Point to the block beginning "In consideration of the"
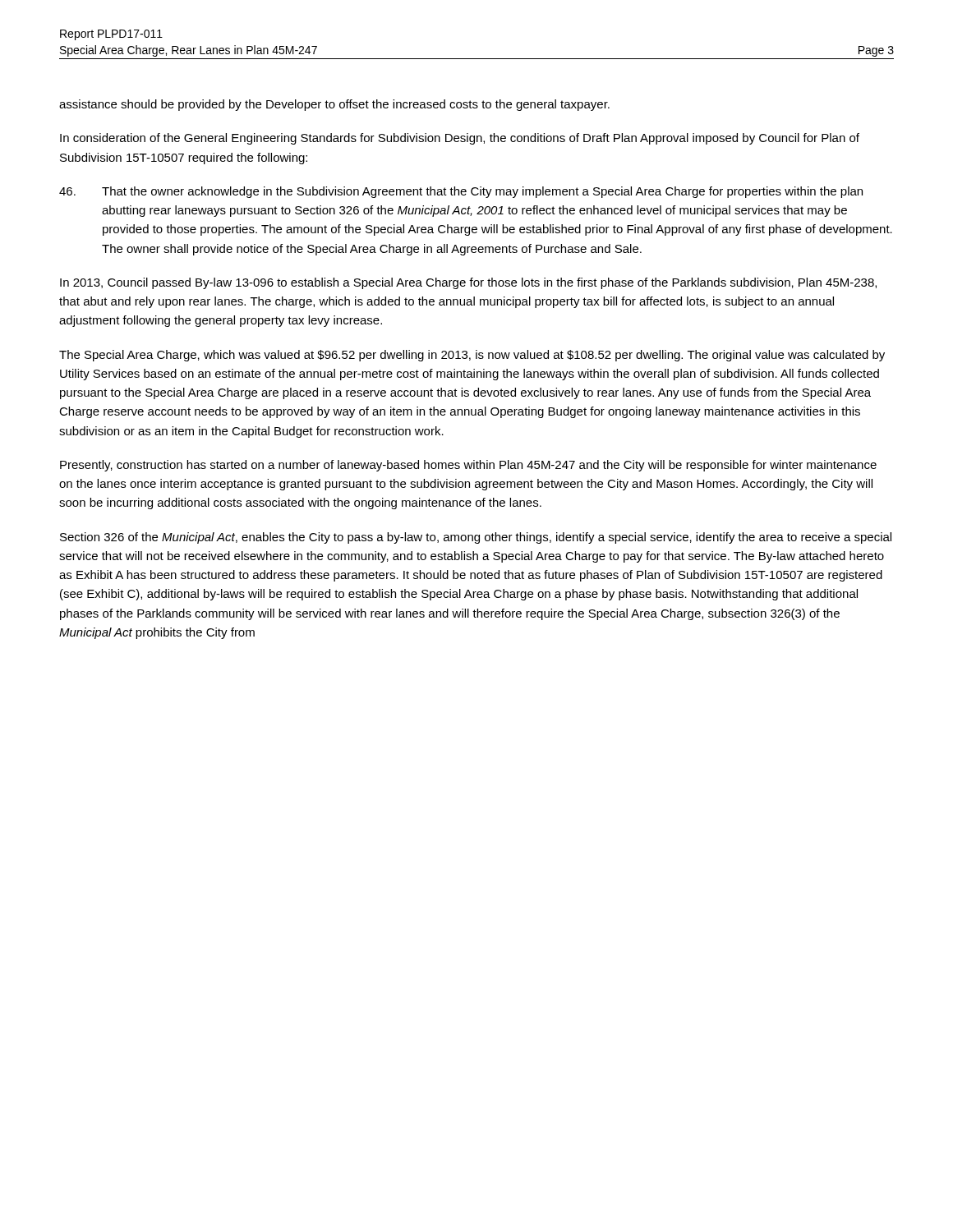 pyautogui.click(x=459, y=147)
